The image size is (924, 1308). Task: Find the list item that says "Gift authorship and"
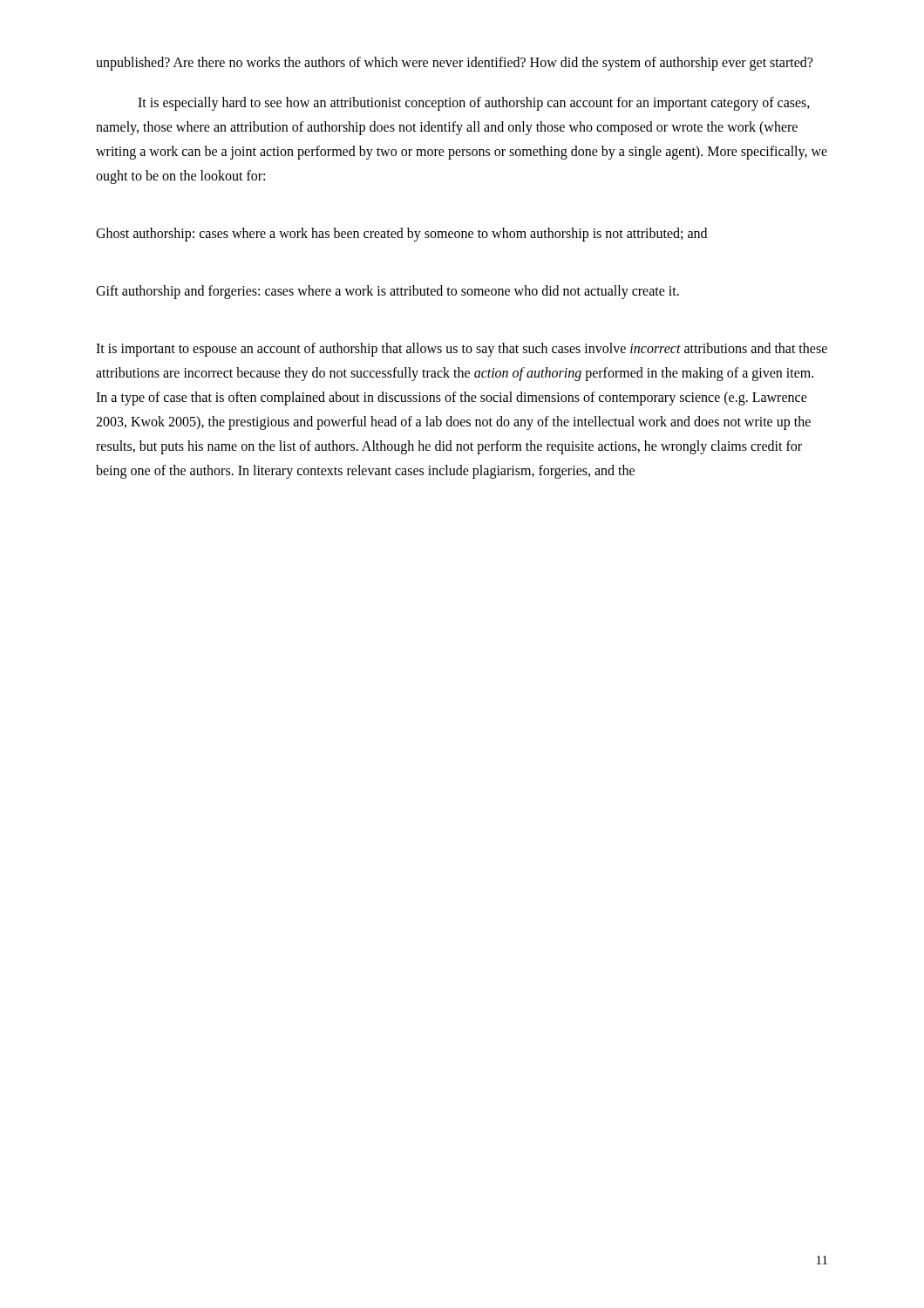[388, 291]
